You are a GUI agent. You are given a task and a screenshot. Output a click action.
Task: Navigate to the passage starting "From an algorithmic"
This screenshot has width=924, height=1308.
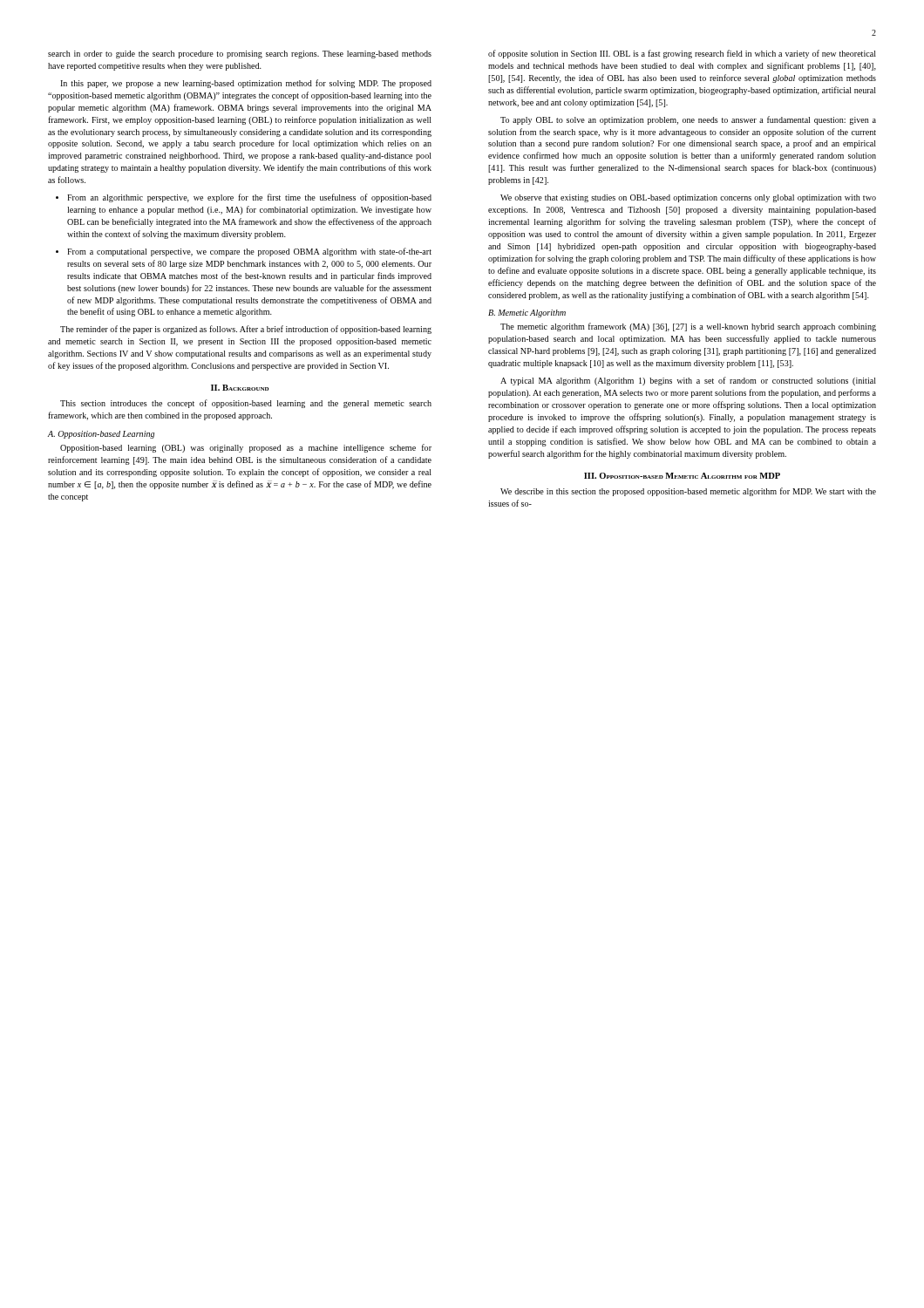point(249,216)
